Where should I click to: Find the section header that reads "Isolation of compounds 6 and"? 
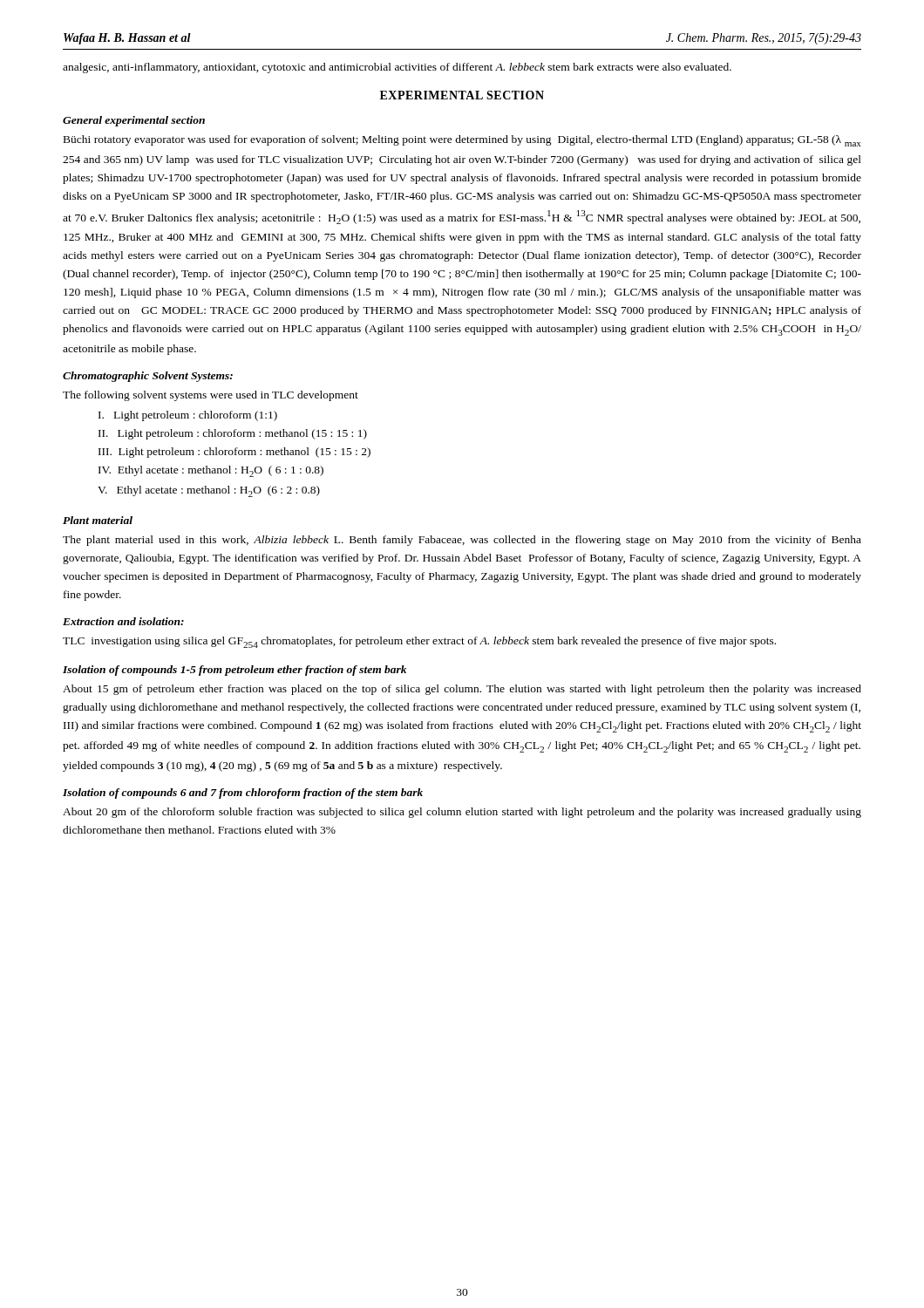243,792
